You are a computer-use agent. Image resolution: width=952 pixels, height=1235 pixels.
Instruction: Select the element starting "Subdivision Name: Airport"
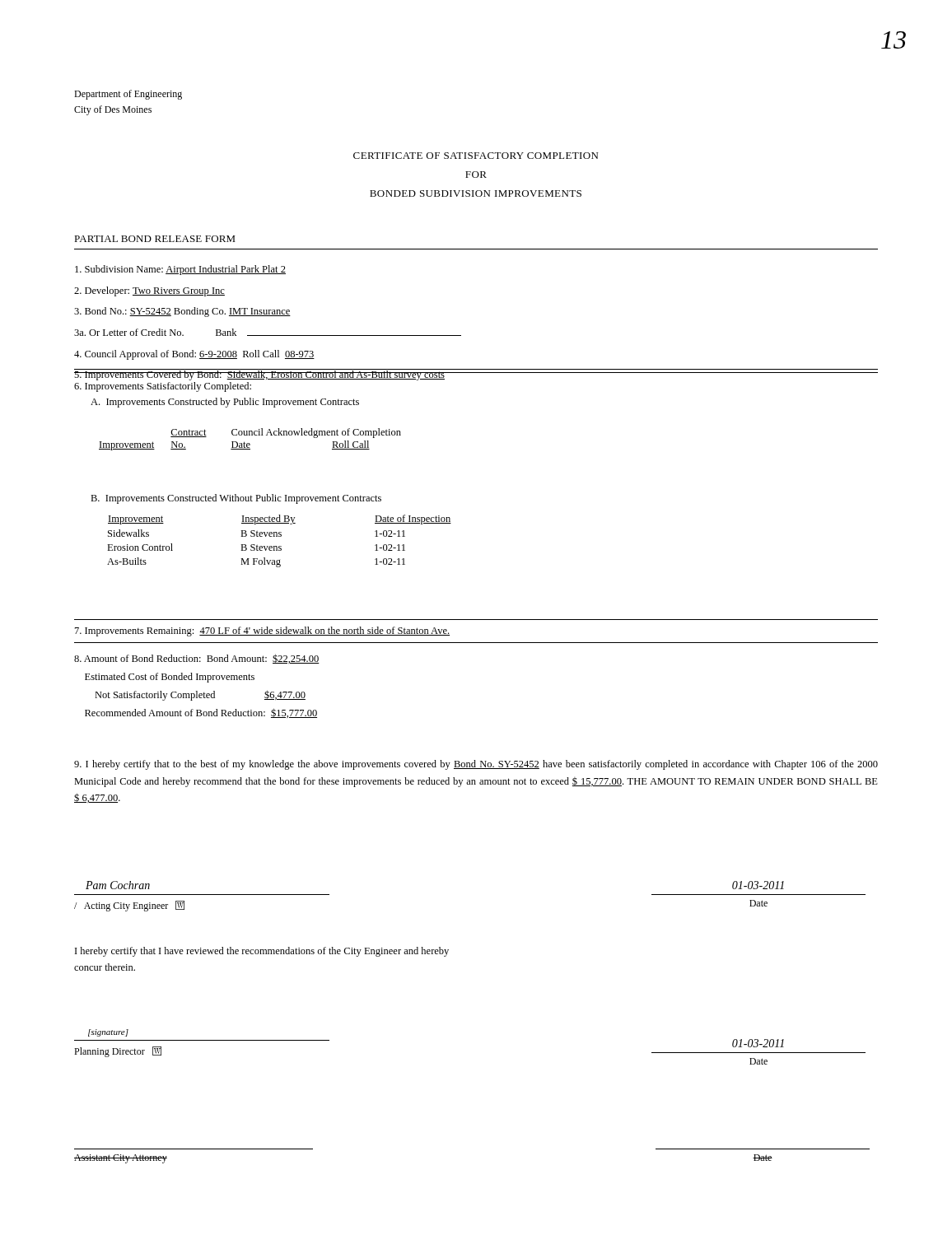[268, 322]
